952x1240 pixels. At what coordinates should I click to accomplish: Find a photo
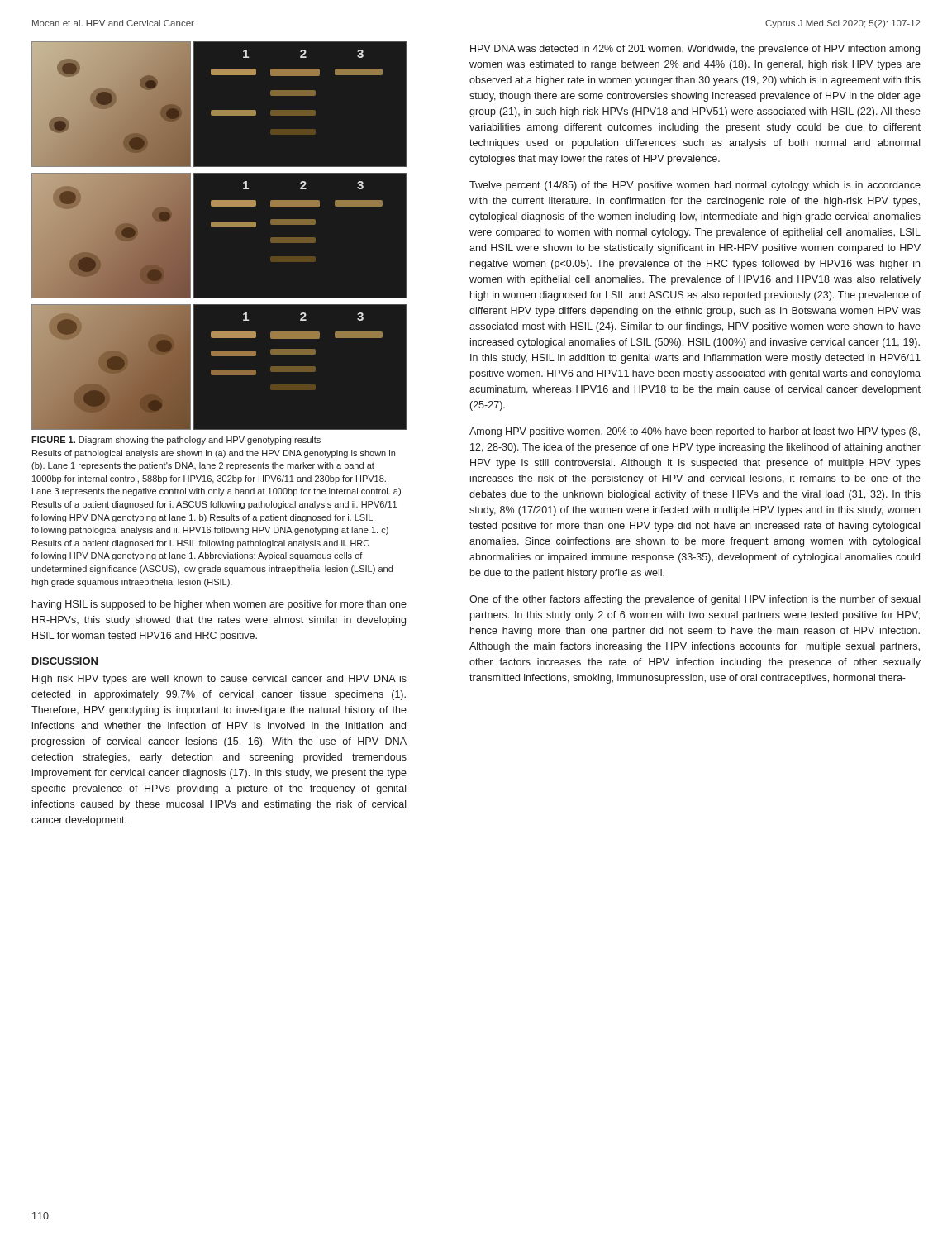[219, 236]
